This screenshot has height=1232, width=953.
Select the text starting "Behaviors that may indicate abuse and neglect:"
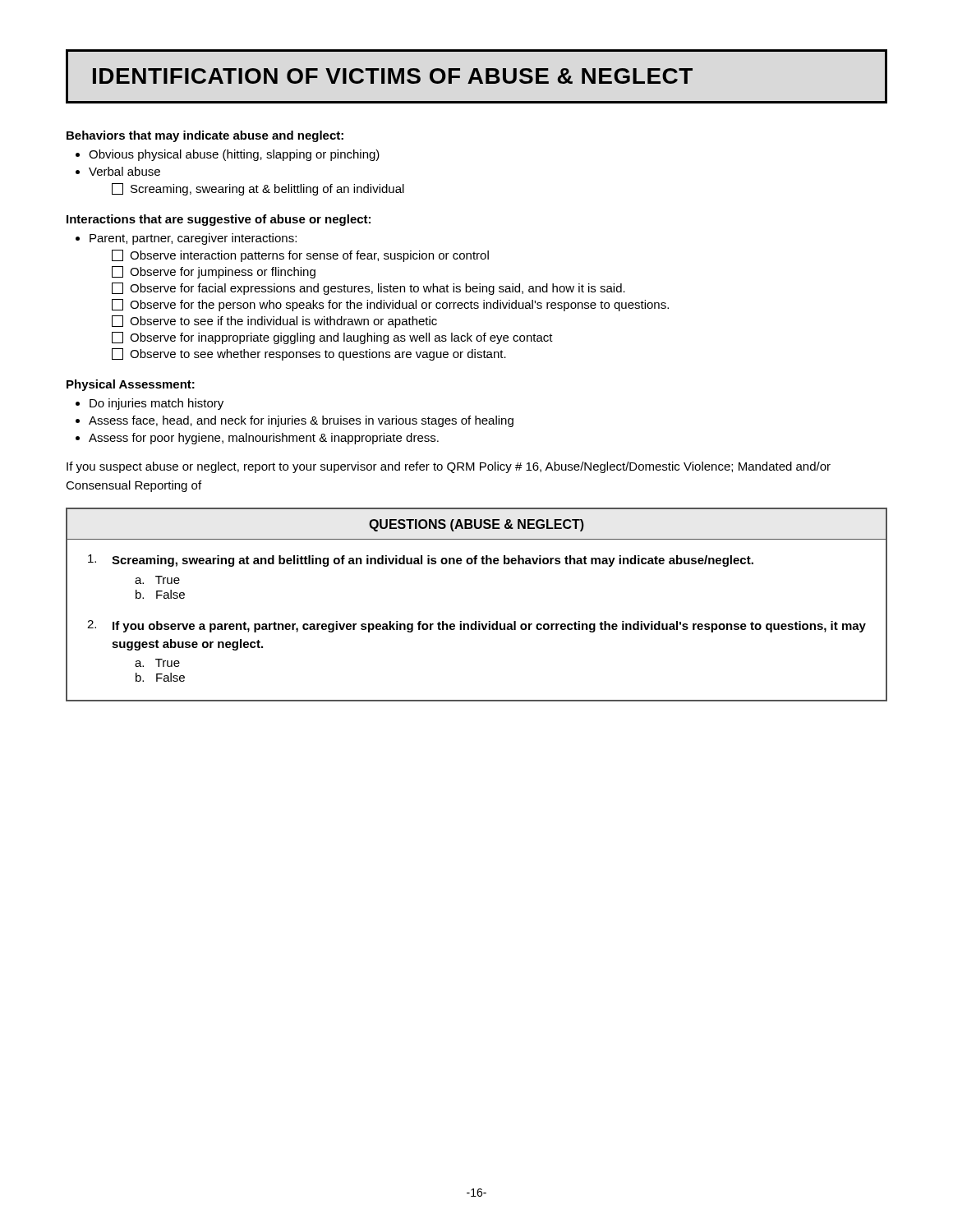(205, 135)
